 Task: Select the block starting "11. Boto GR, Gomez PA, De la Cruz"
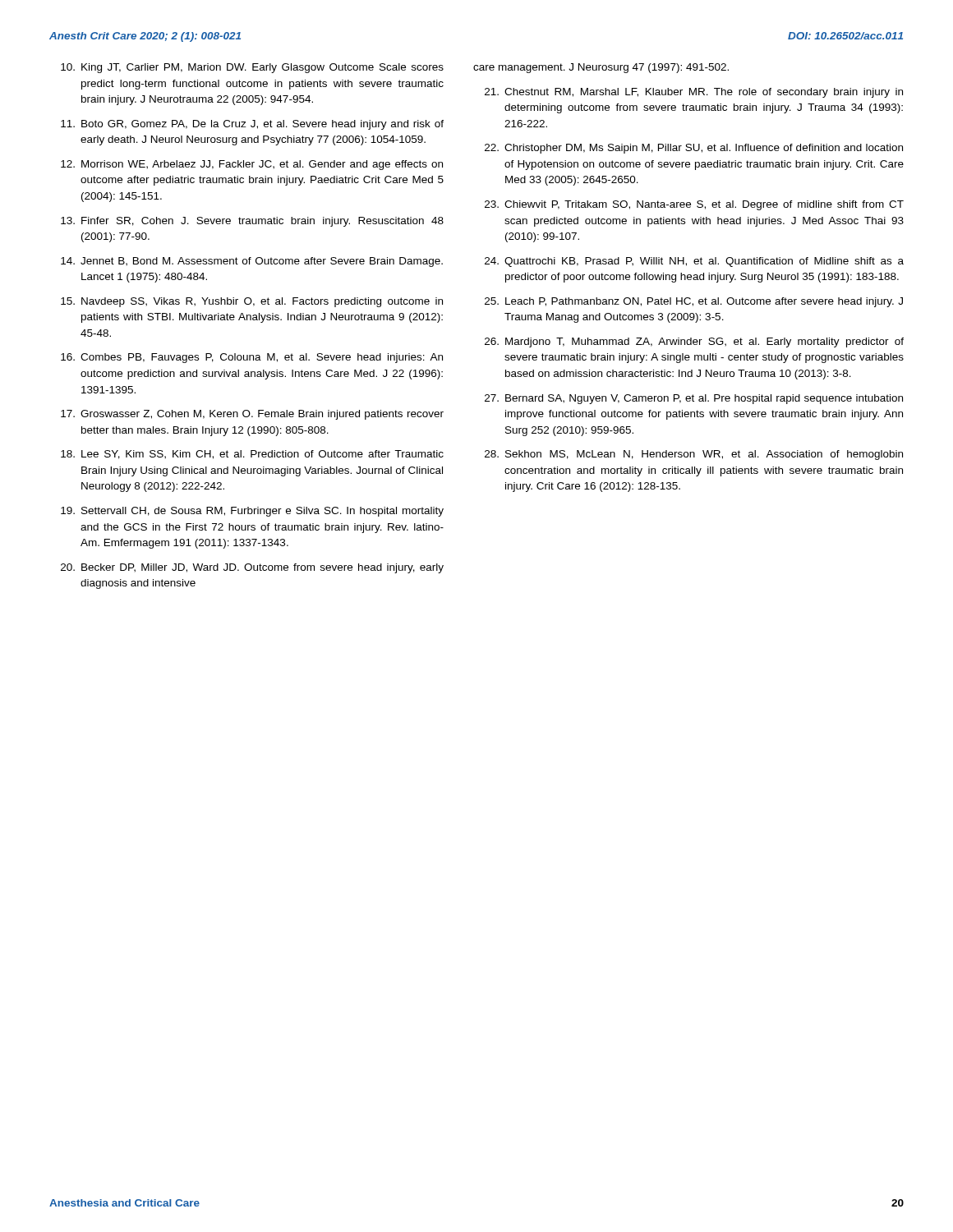(246, 132)
